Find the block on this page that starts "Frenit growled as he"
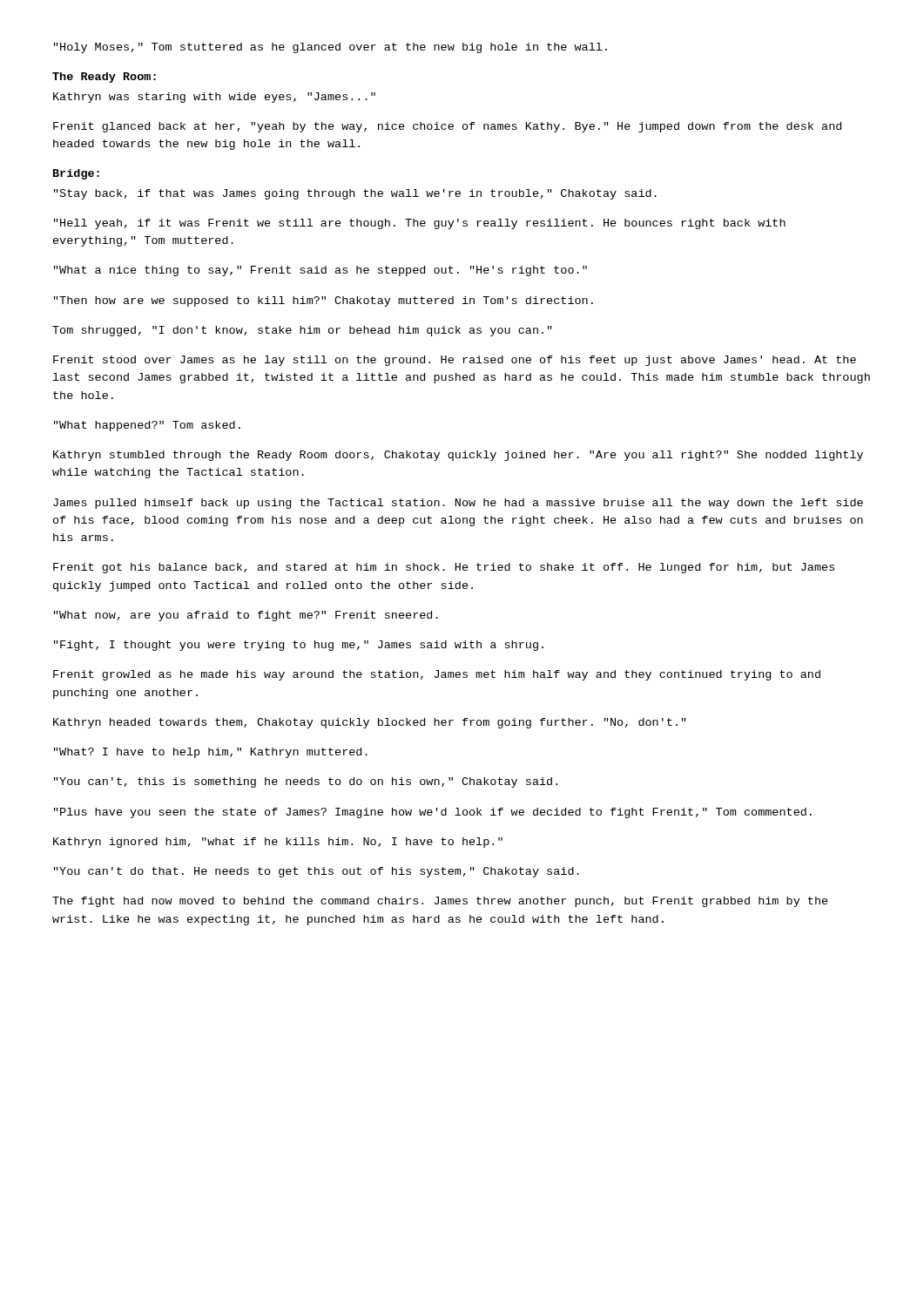 pyautogui.click(x=437, y=684)
